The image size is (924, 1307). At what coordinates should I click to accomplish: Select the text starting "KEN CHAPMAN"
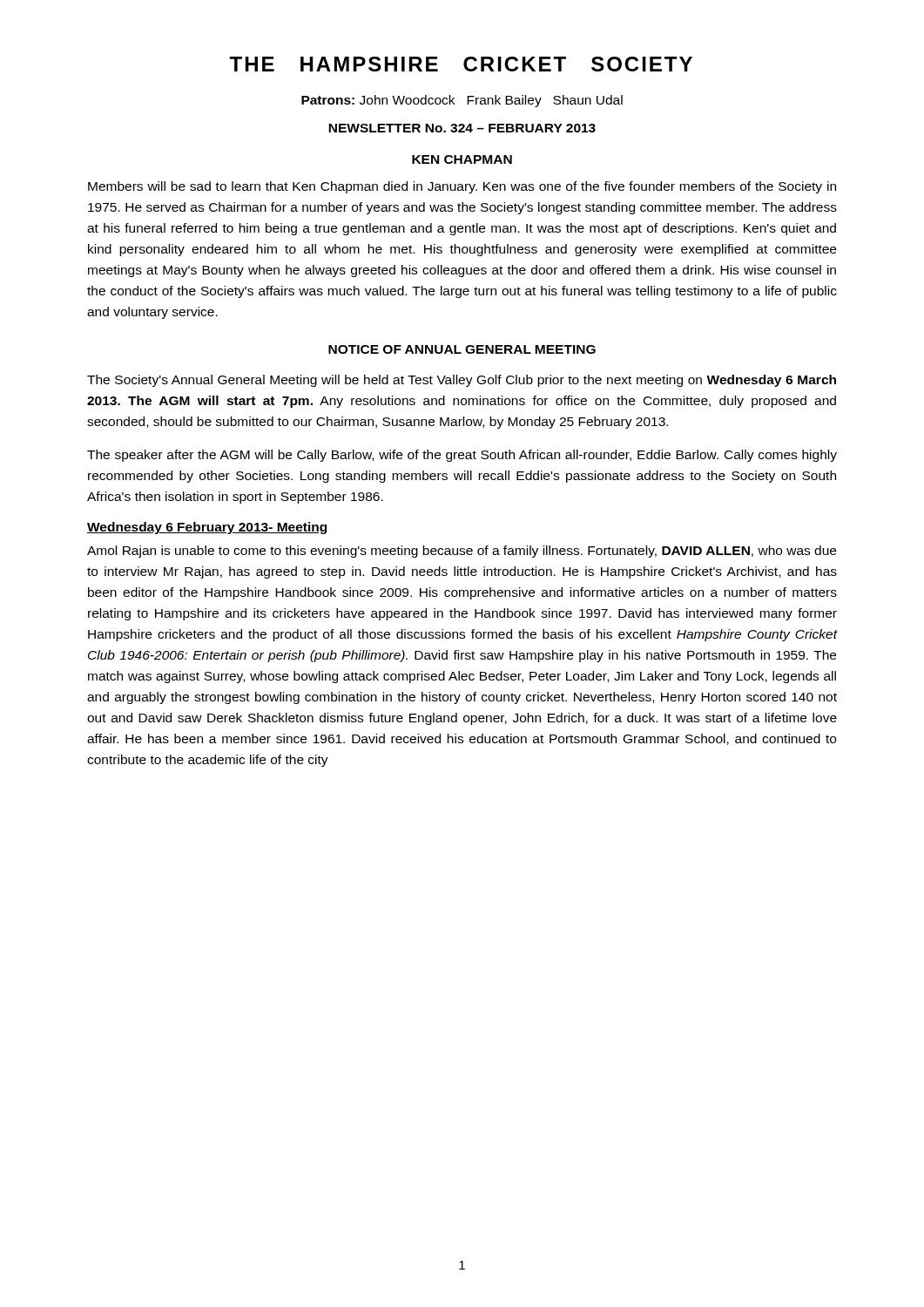462,159
